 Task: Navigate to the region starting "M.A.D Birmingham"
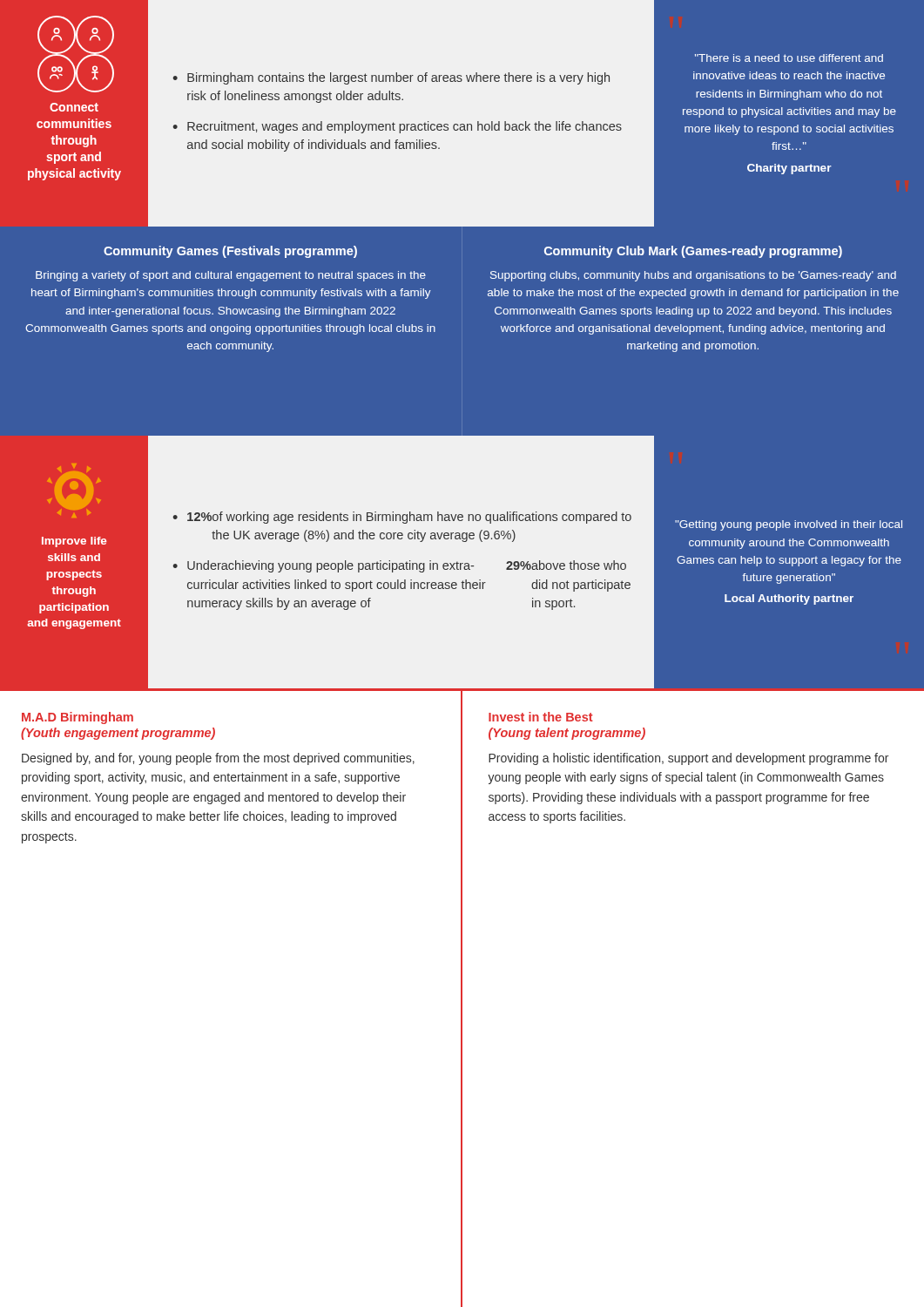point(77,717)
